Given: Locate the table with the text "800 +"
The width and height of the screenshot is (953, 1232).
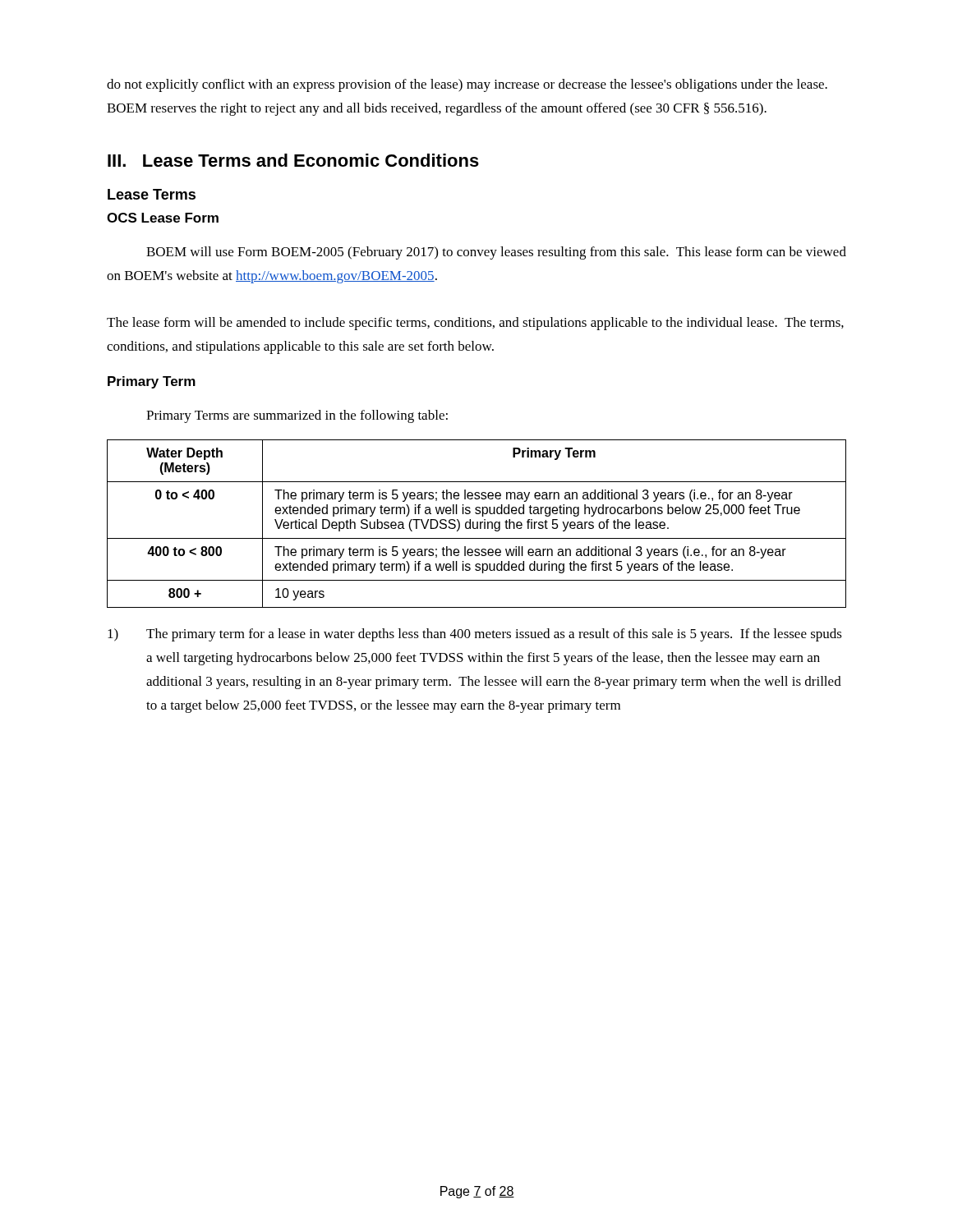Looking at the screenshot, I should coord(476,524).
